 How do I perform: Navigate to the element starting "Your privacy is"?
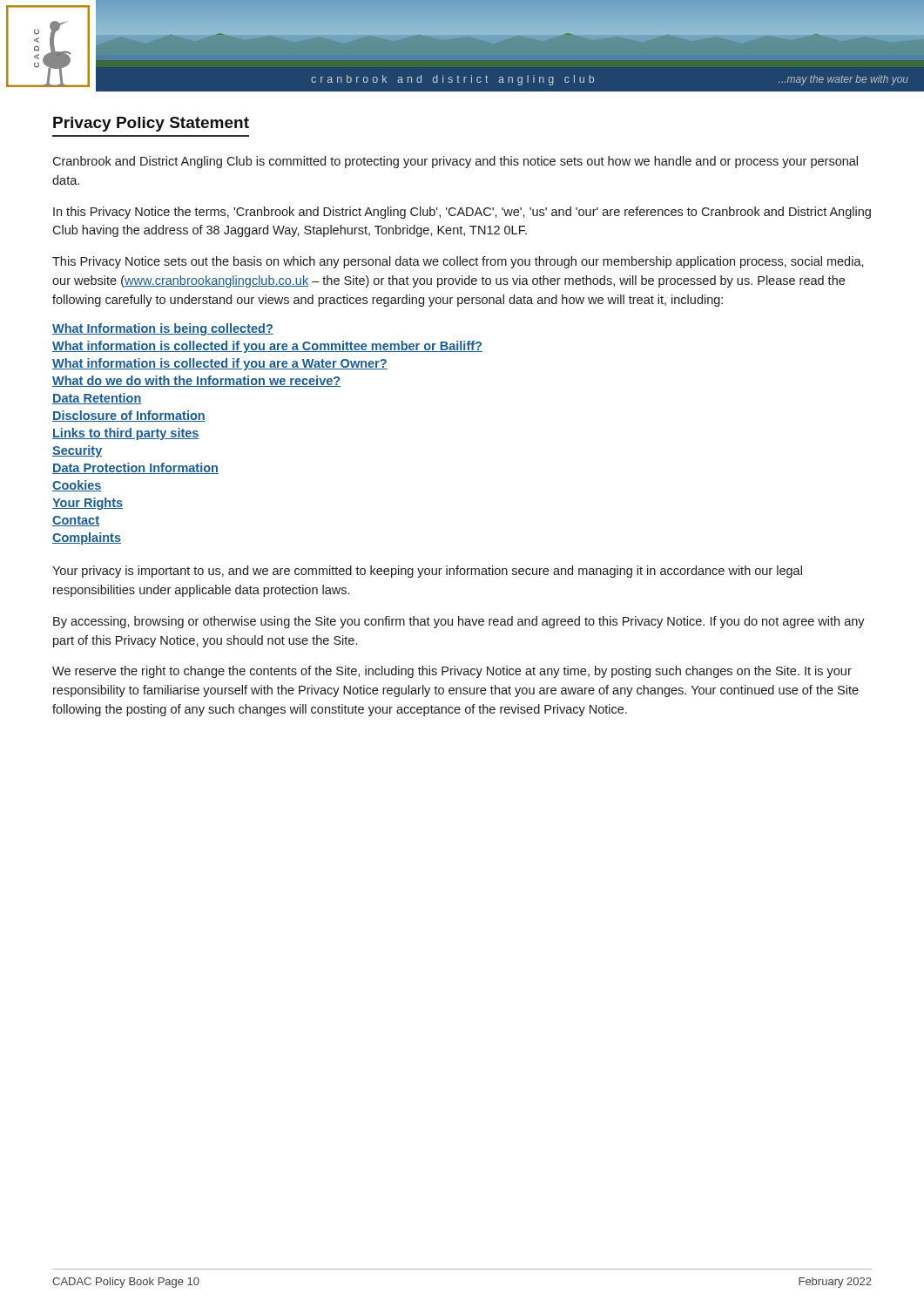428,580
